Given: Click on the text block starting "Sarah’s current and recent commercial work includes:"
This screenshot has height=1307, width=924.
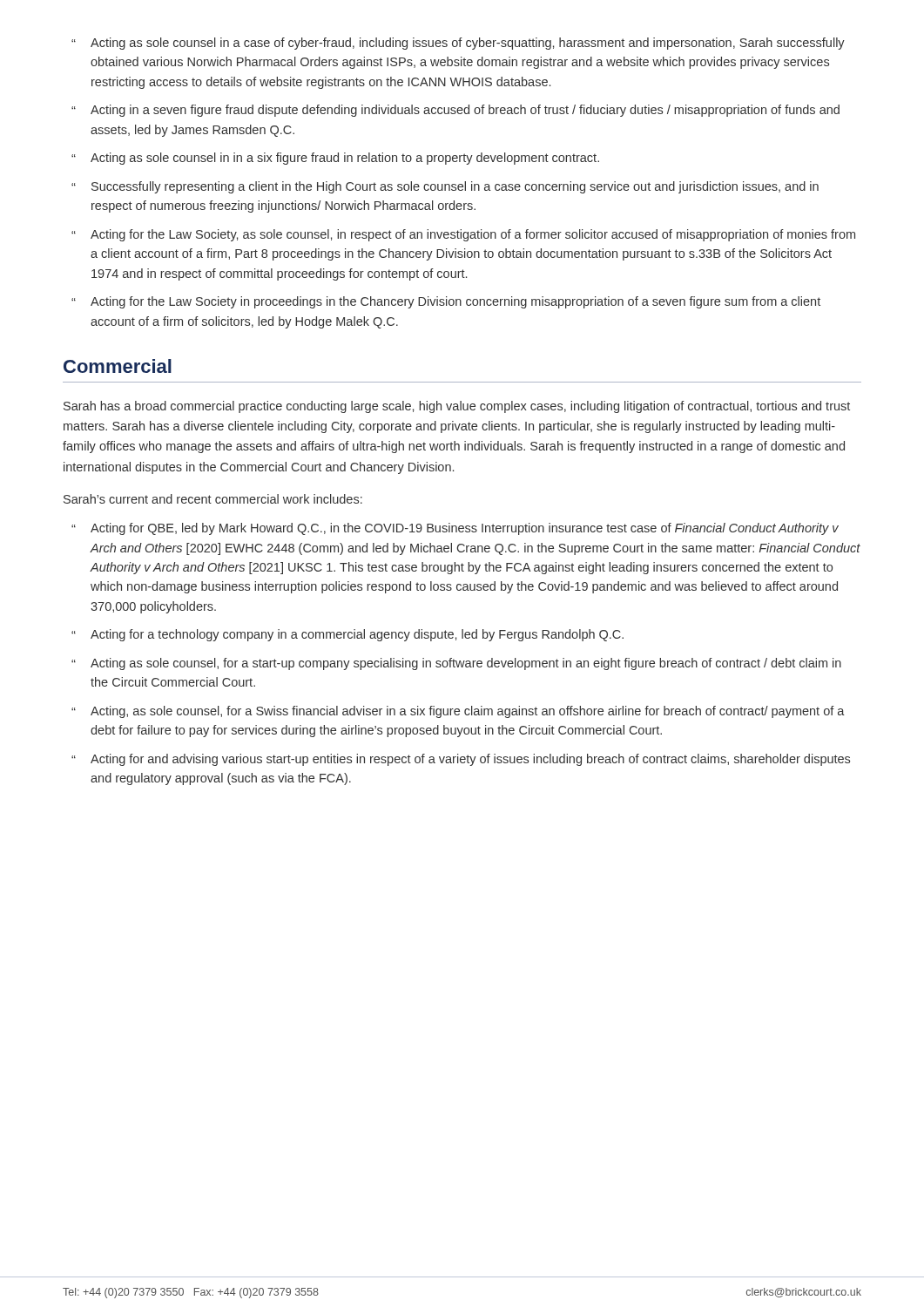Looking at the screenshot, I should tap(213, 499).
